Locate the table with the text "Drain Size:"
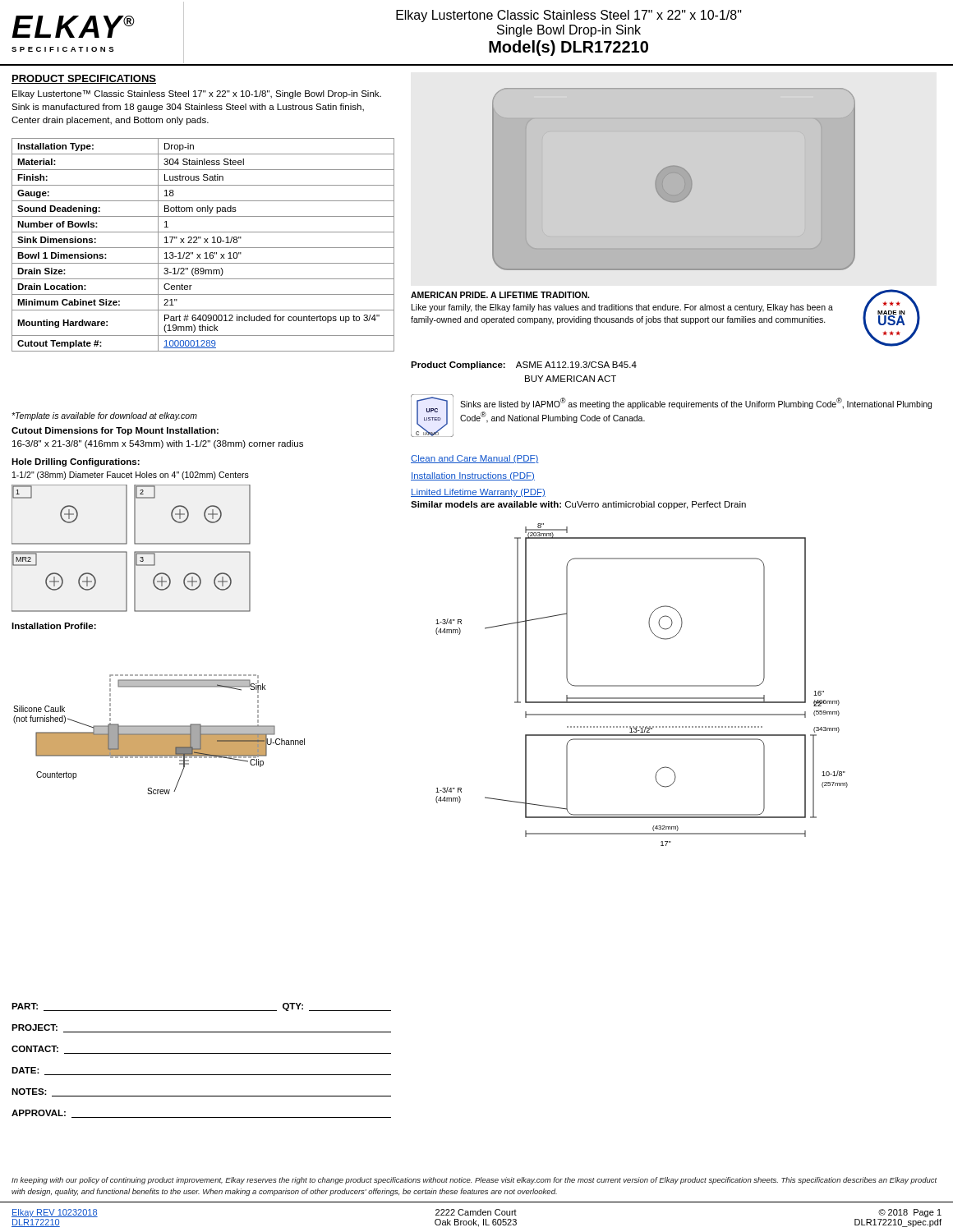The image size is (953, 1232). [x=203, y=245]
